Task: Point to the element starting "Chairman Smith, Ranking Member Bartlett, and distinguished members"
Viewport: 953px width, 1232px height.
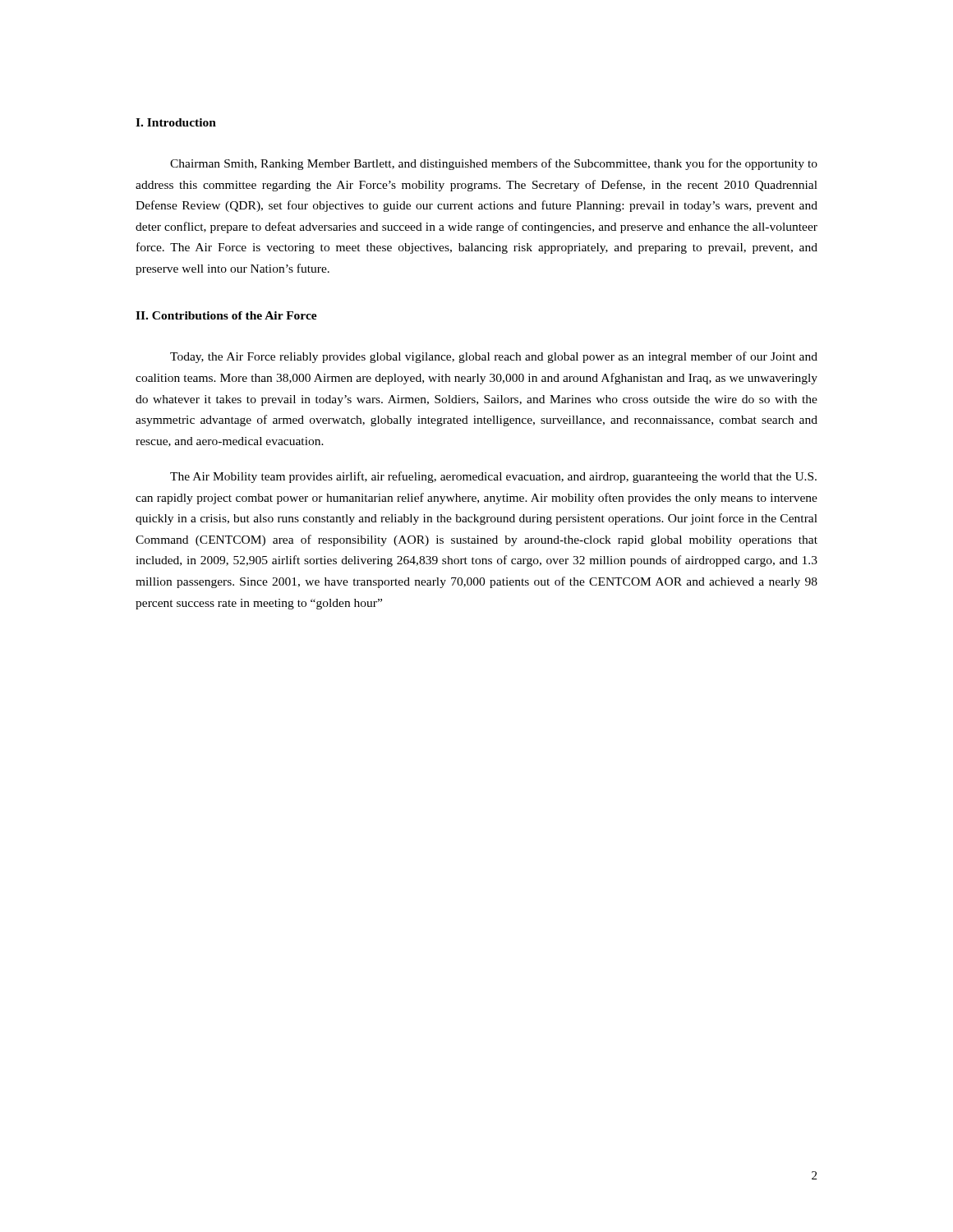Action: (476, 216)
